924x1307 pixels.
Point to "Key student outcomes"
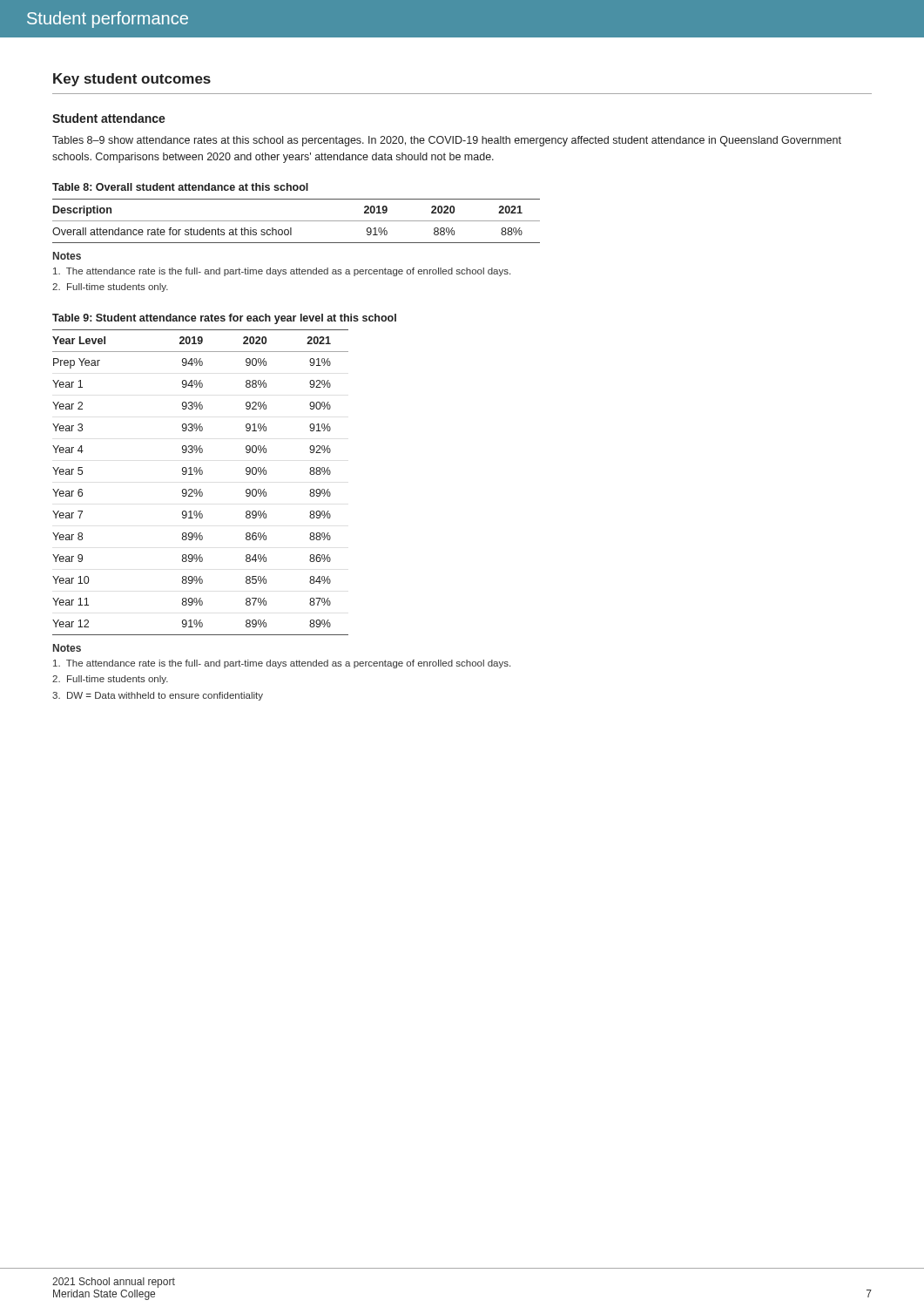click(132, 79)
